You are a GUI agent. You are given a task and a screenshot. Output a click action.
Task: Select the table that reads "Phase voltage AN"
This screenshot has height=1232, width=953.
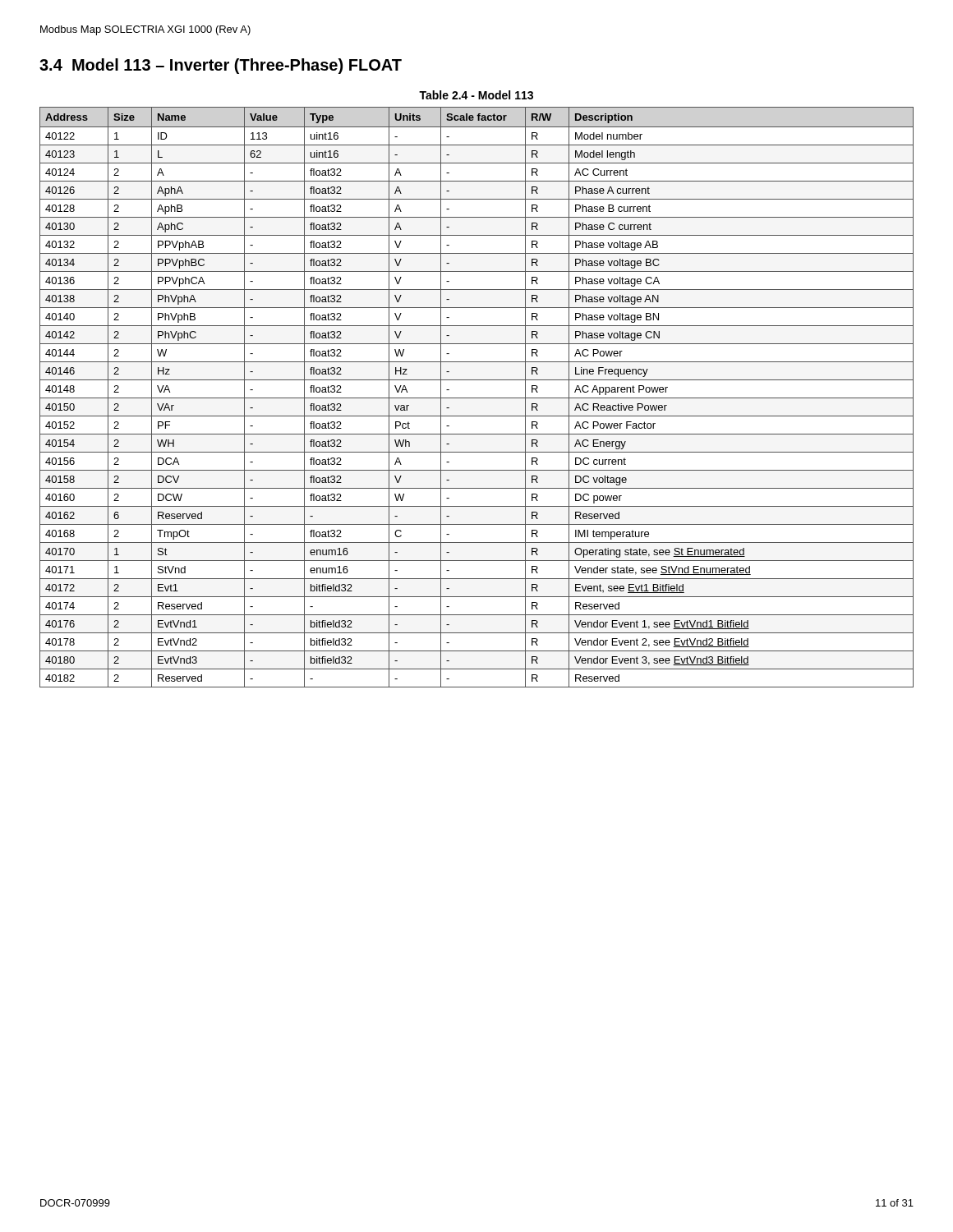pos(476,397)
